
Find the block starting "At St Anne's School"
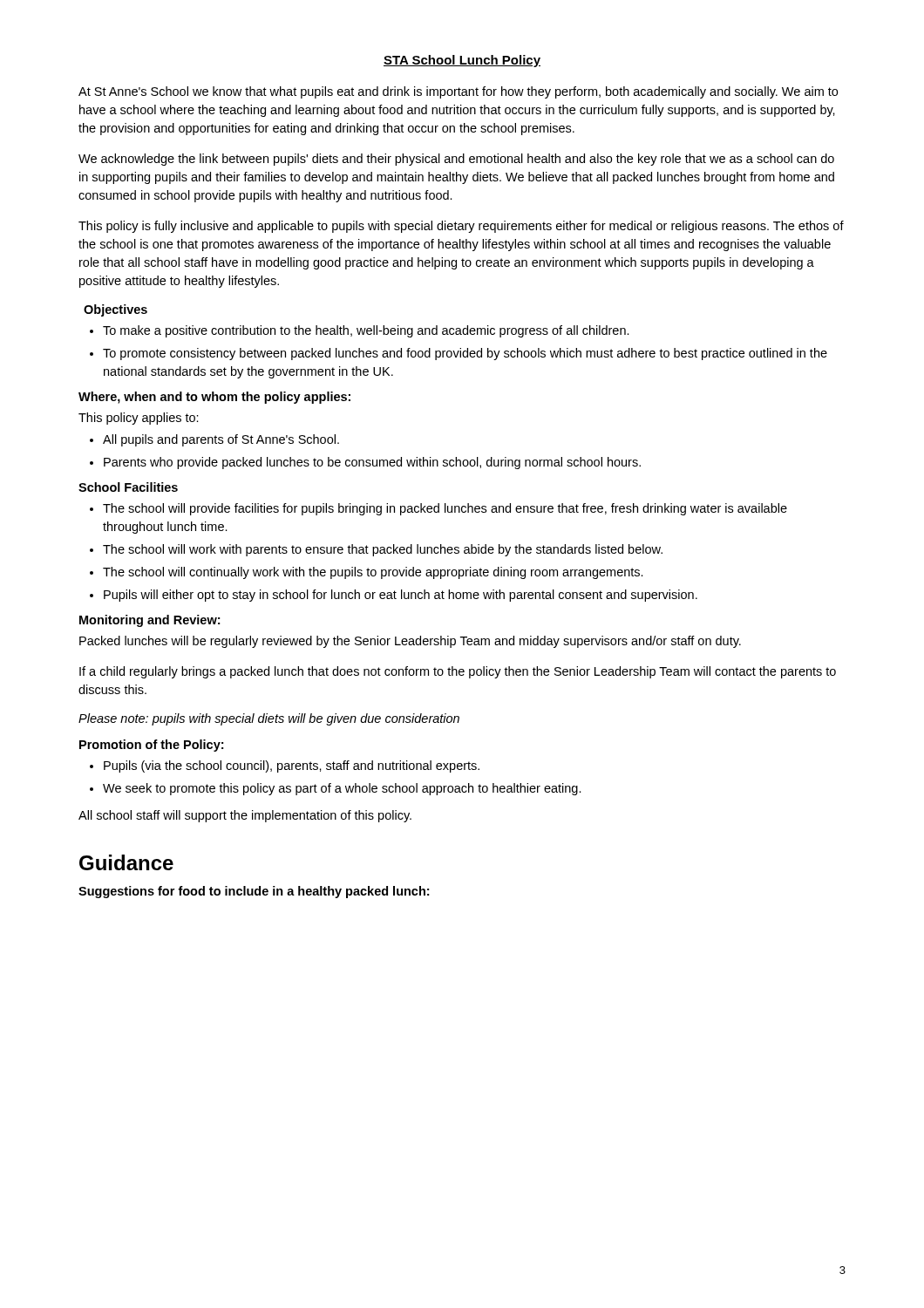coord(458,110)
